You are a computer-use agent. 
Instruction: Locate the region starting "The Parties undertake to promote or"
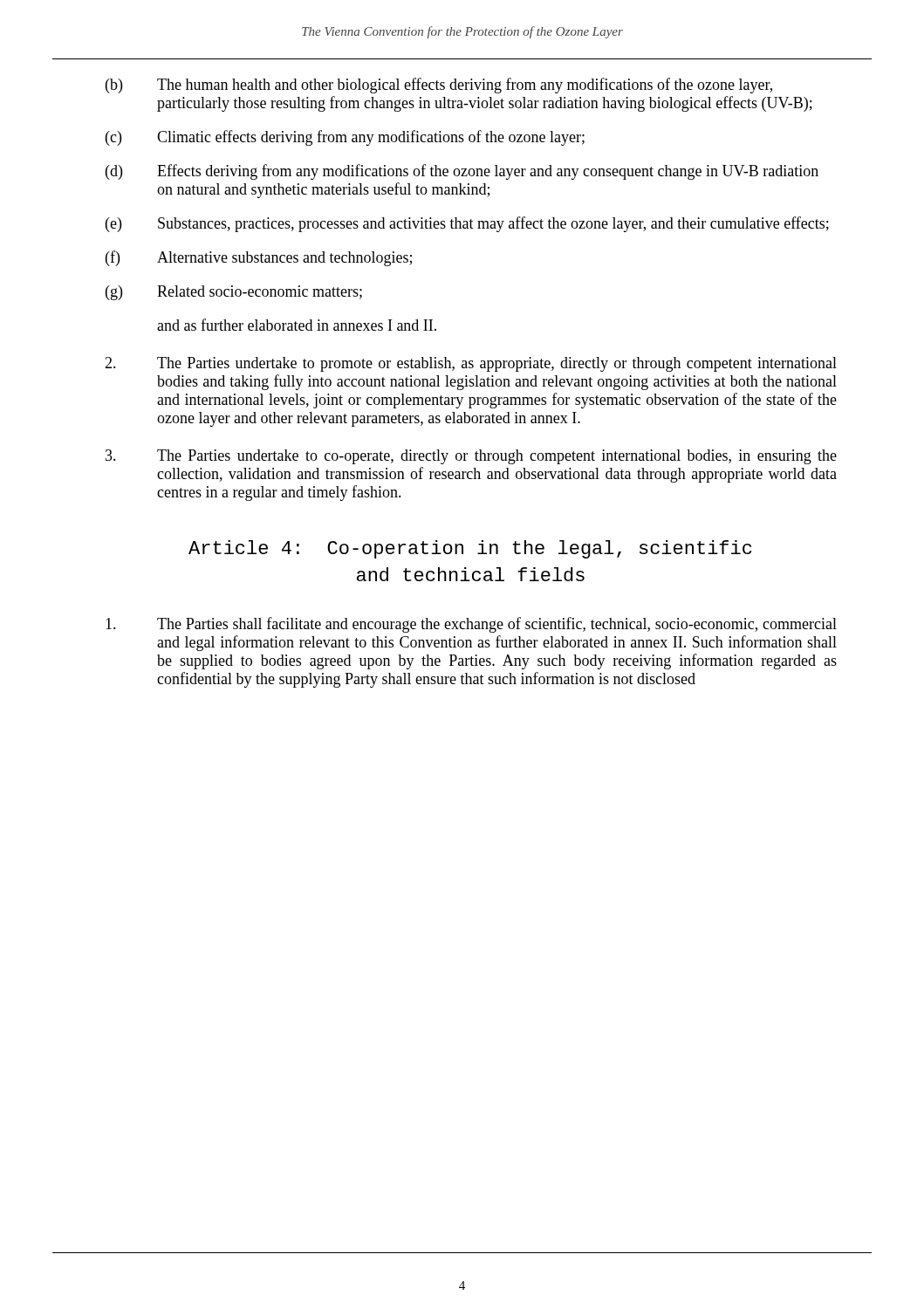pos(471,391)
